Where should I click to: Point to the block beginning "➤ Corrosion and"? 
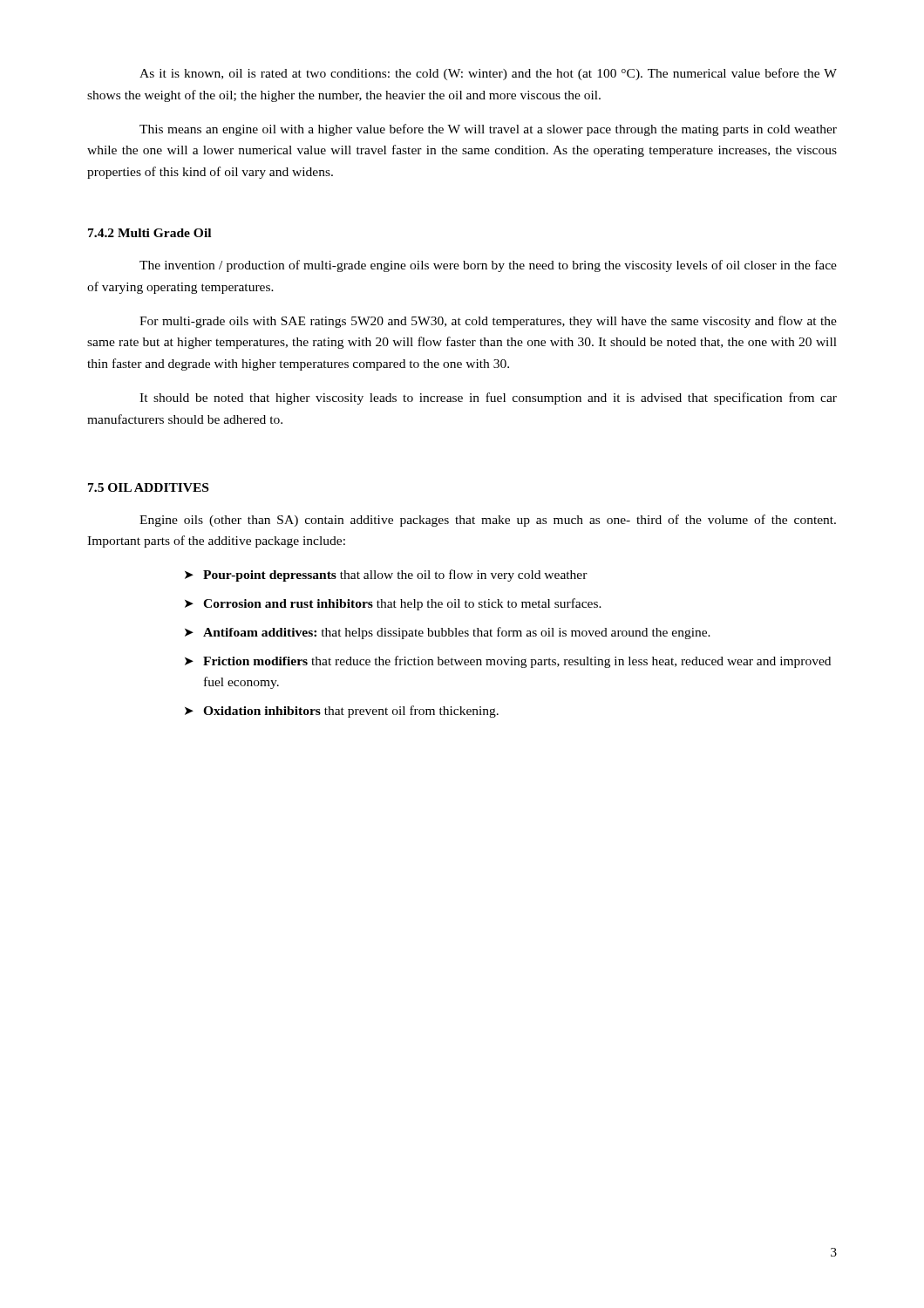click(x=392, y=604)
